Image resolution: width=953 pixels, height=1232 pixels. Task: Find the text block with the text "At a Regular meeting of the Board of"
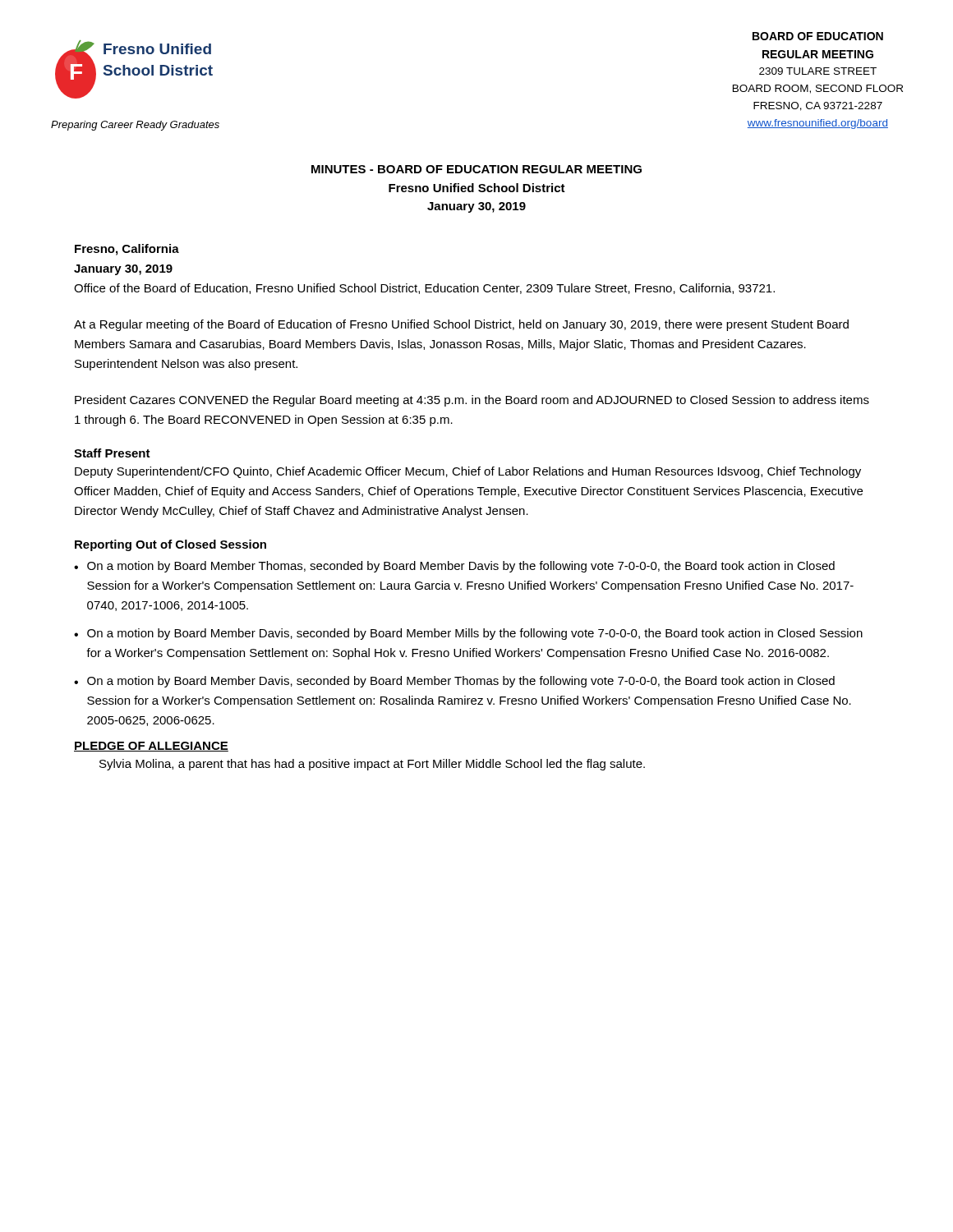point(476,344)
